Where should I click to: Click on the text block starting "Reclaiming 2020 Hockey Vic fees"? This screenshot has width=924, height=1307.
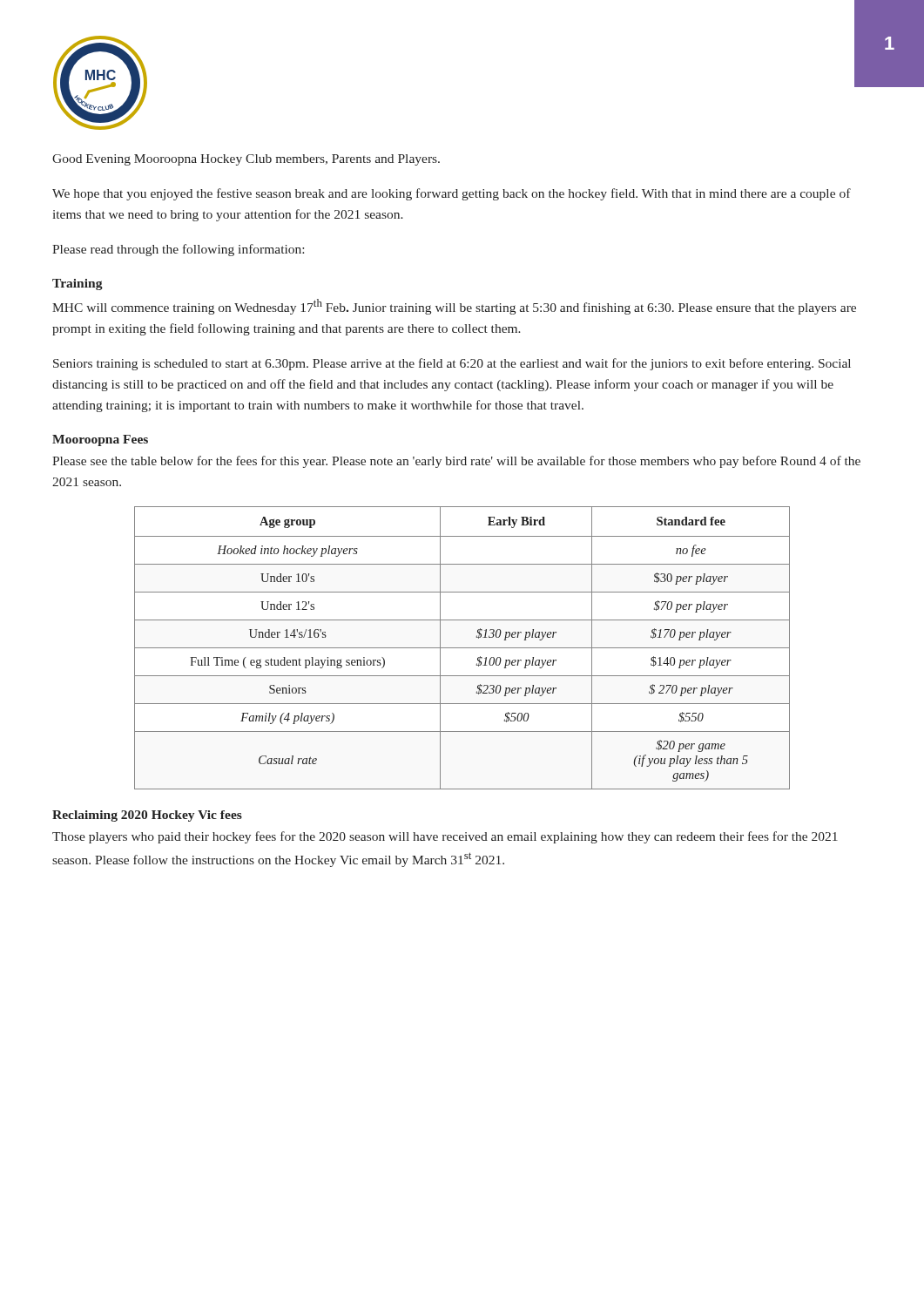coord(147,815)
